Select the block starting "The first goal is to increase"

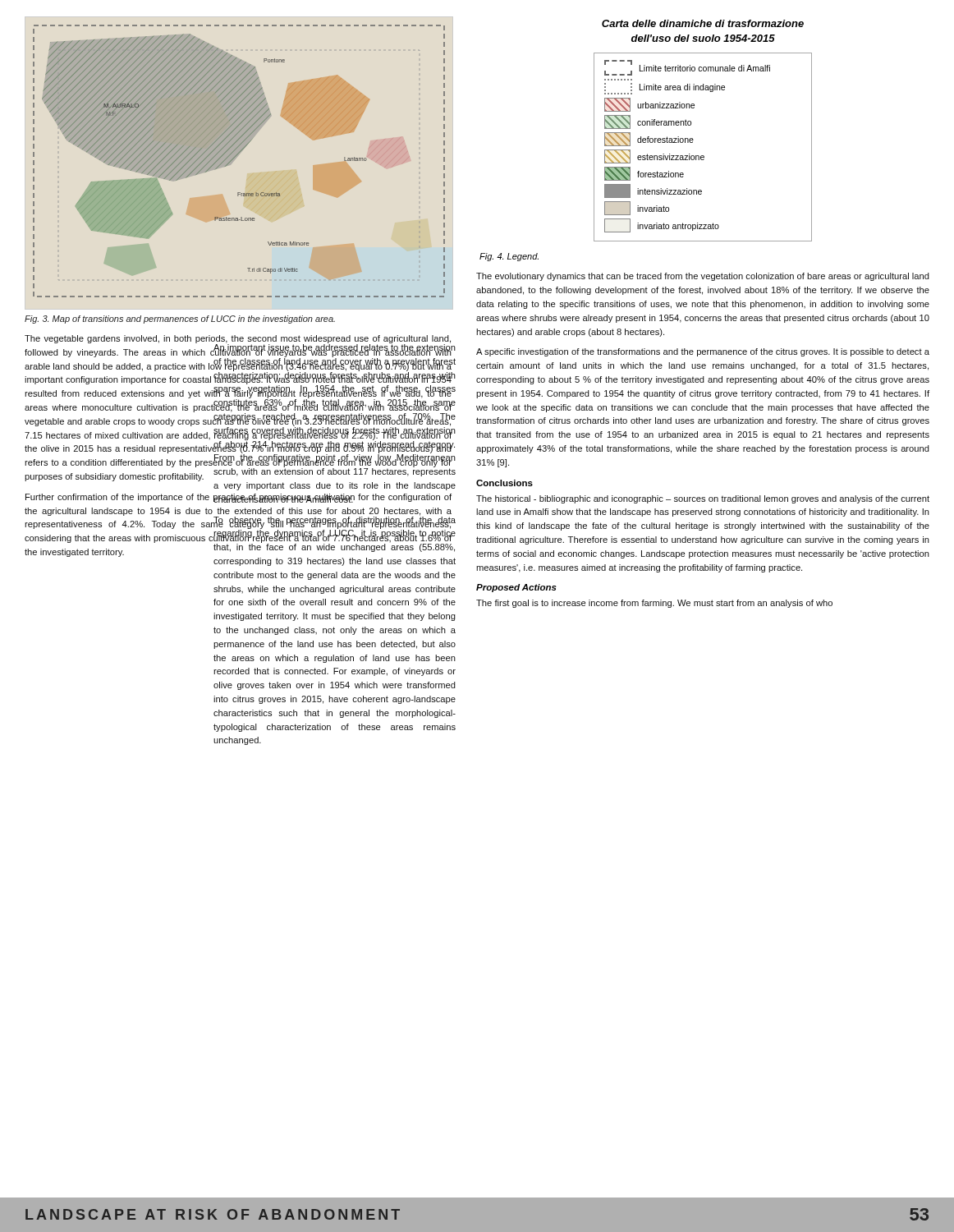pyautogui.click(x=654, y=603)
